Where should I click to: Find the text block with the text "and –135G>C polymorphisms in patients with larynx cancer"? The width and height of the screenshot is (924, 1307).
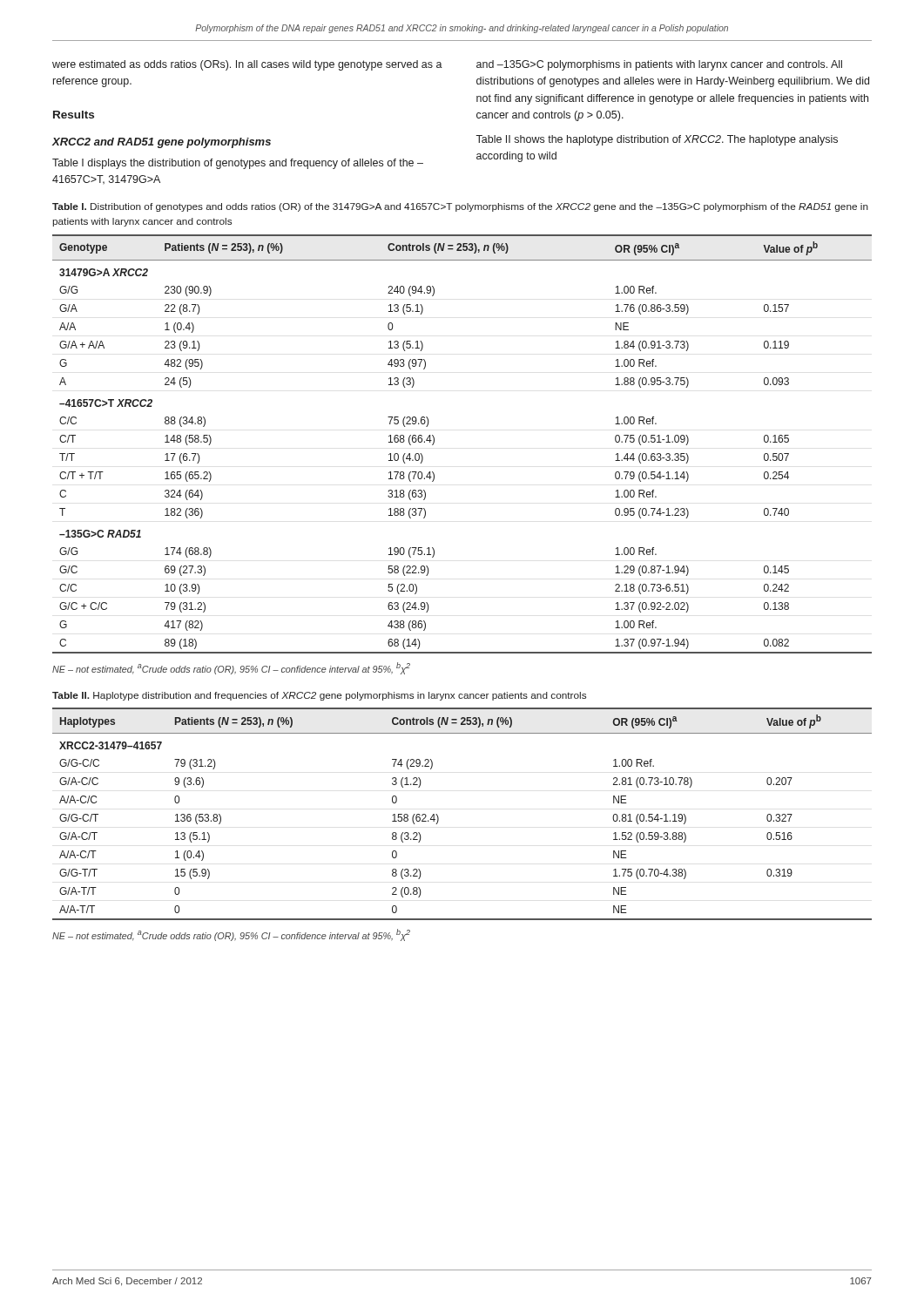click(673, 90)
